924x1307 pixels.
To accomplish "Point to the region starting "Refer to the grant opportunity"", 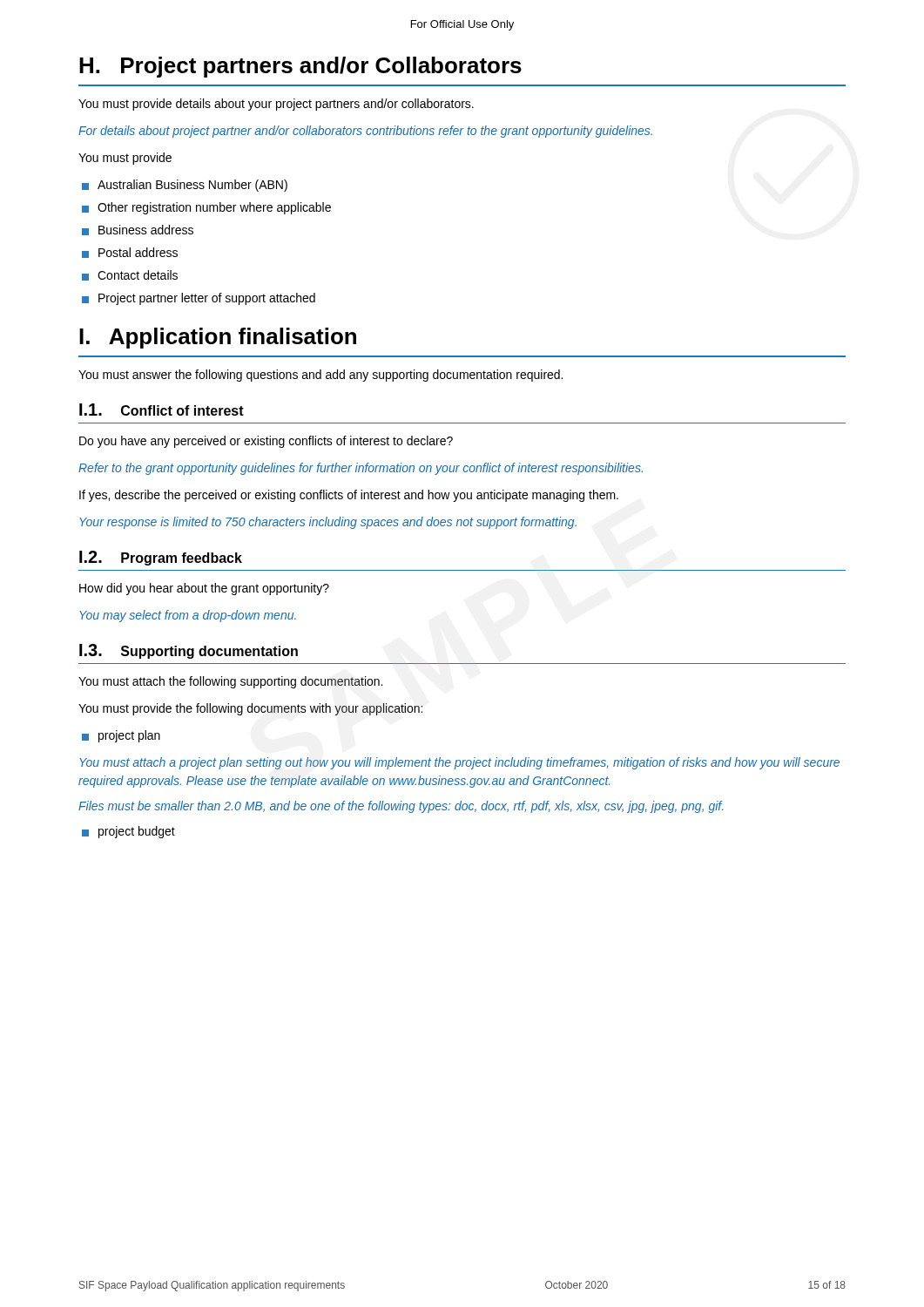I will point(361,468).
